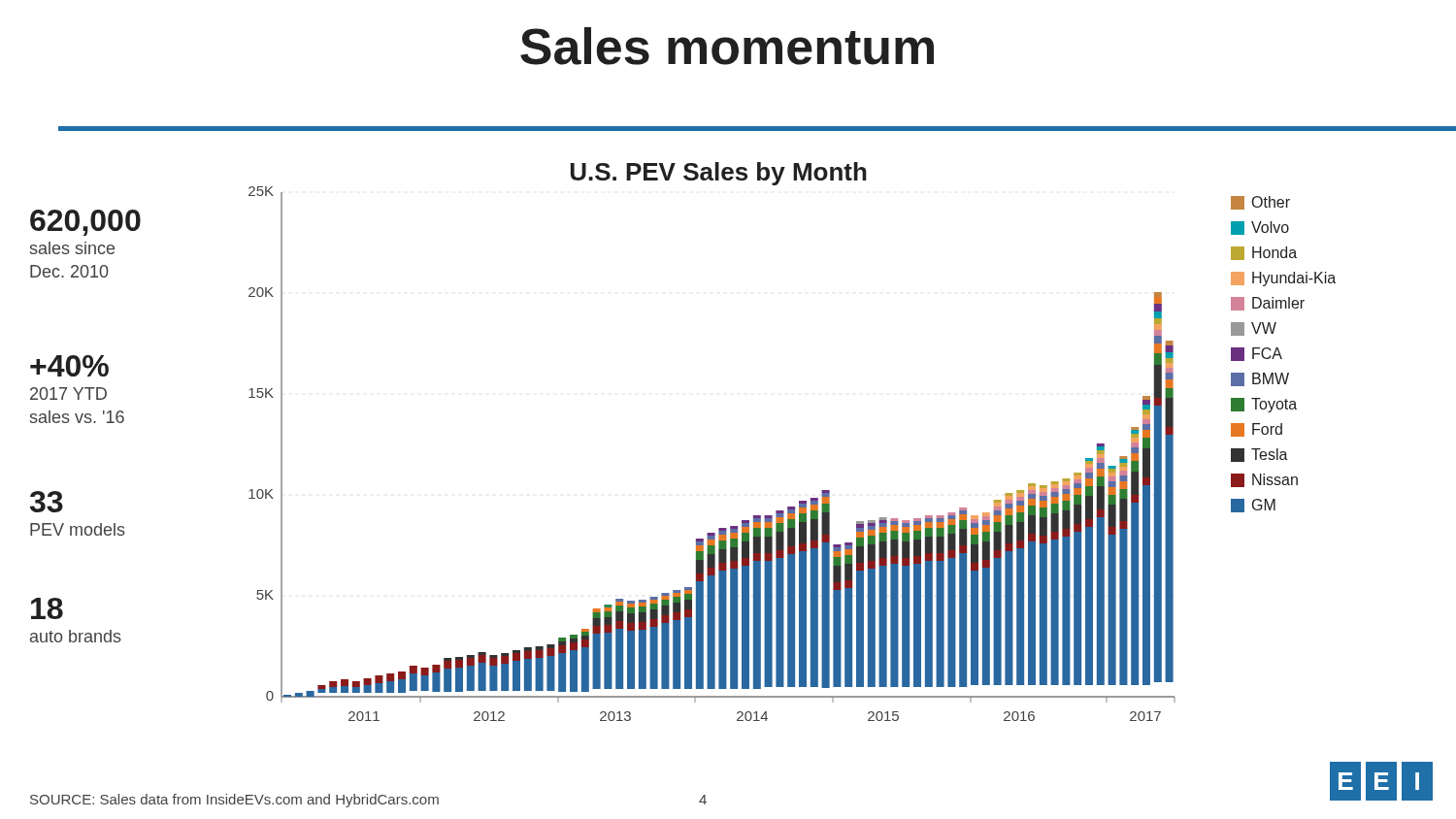1456x819 pixels.
Task: Find the stacked bar chart
Action: pyautogui.click(x=713, y=449)
